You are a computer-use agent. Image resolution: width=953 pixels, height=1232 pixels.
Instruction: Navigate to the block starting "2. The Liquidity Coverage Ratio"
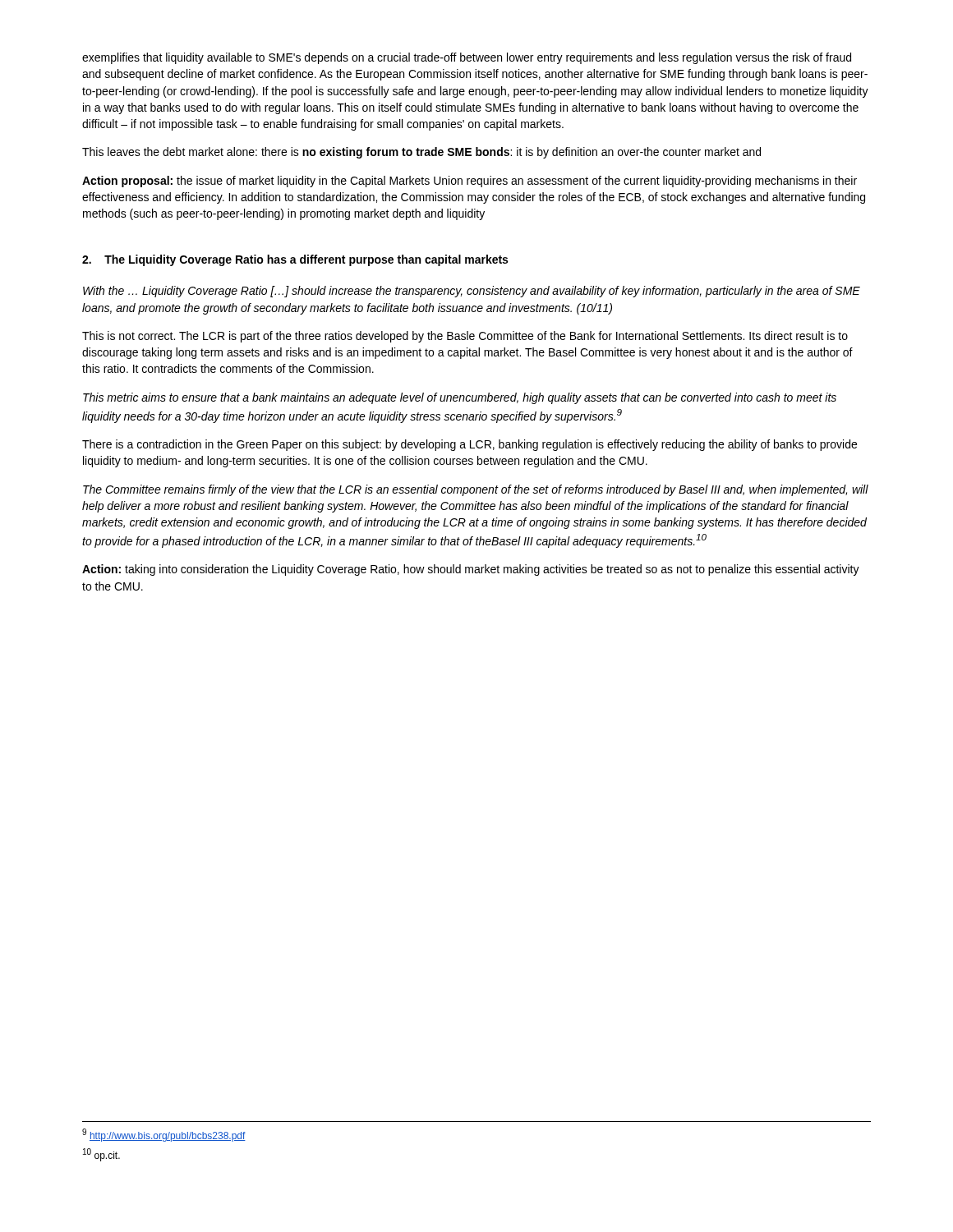tap(295, 260)
